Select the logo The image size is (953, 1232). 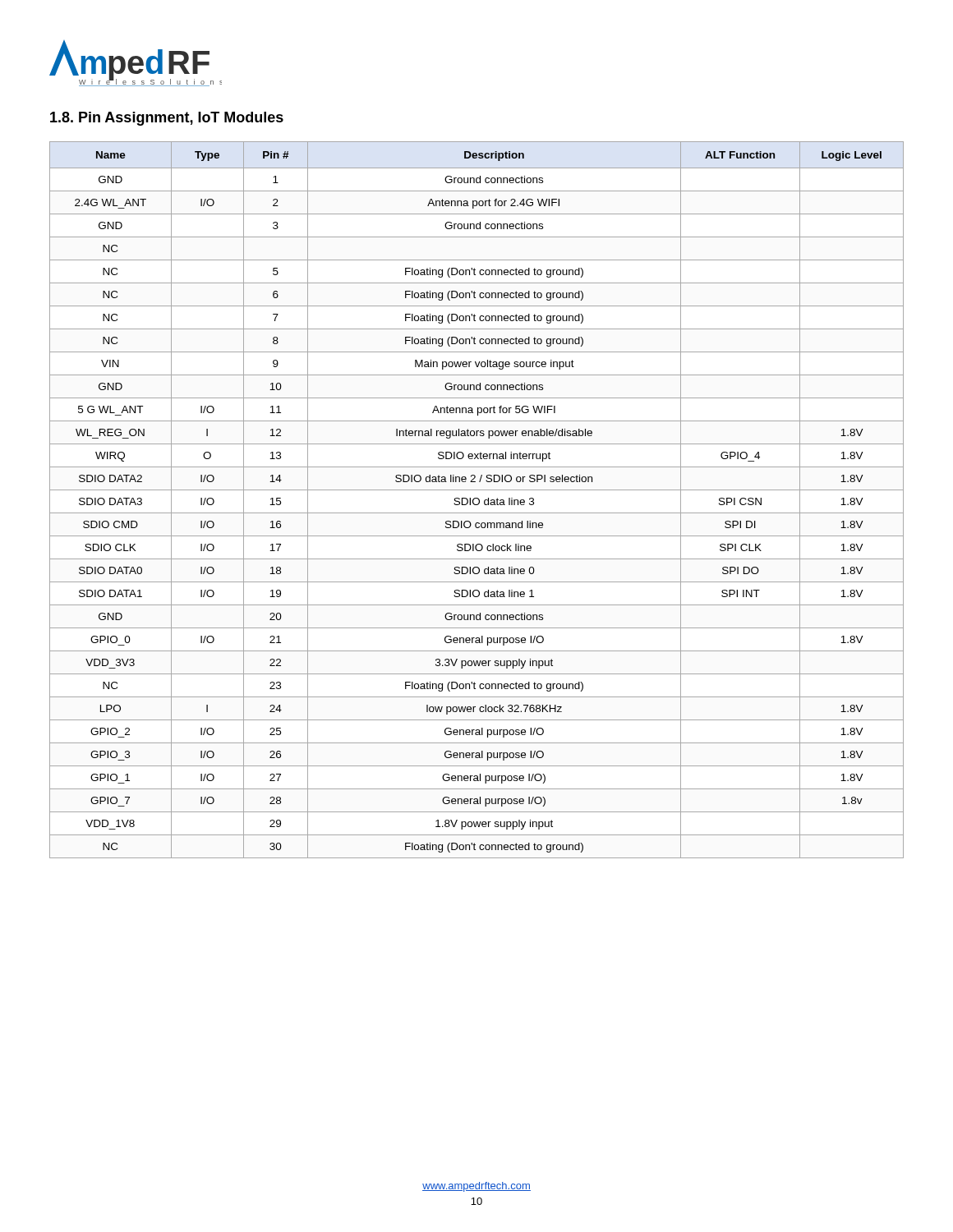(476, 60)
